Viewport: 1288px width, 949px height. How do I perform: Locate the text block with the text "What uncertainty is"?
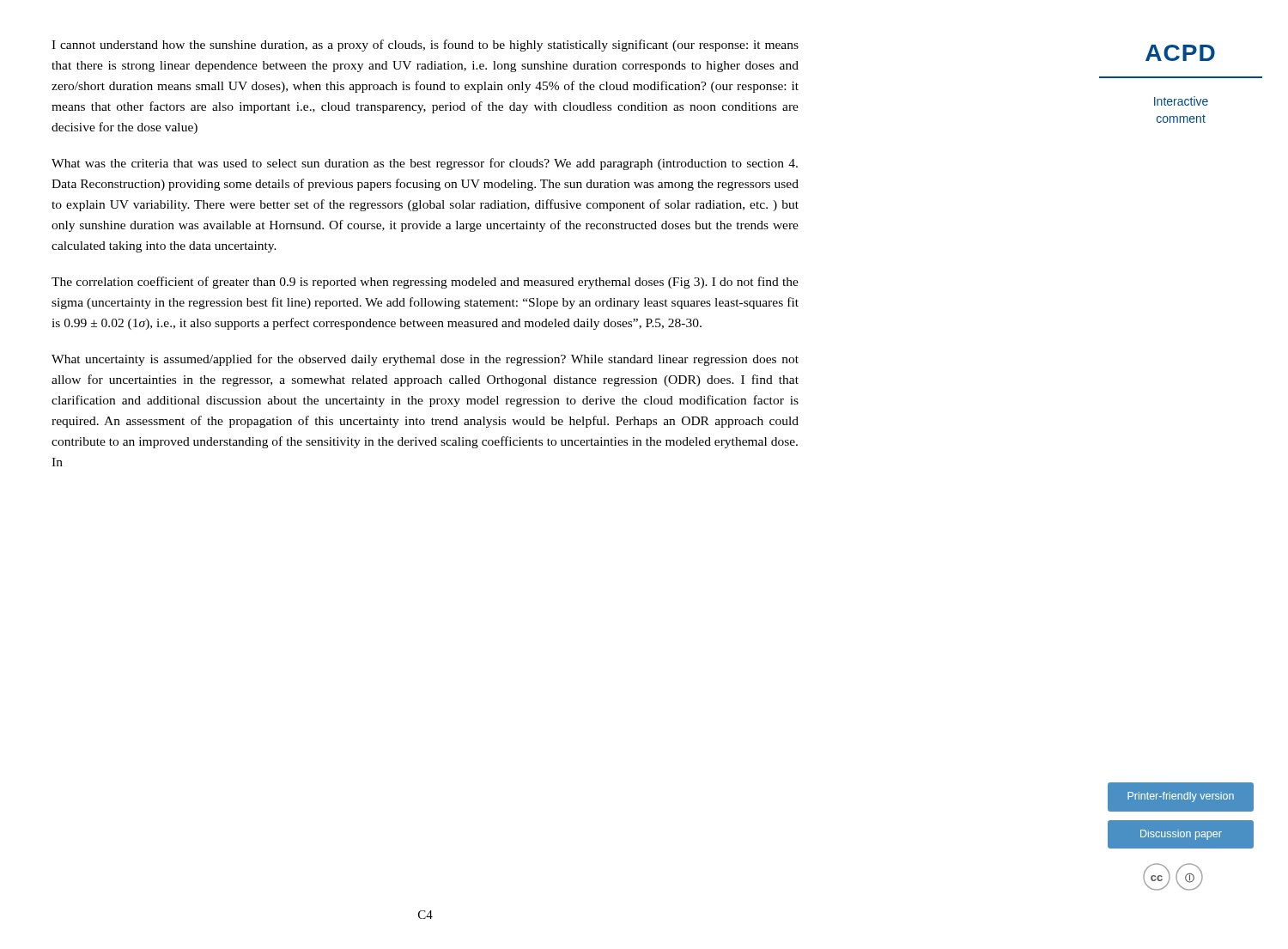click(x=425, y=410)
